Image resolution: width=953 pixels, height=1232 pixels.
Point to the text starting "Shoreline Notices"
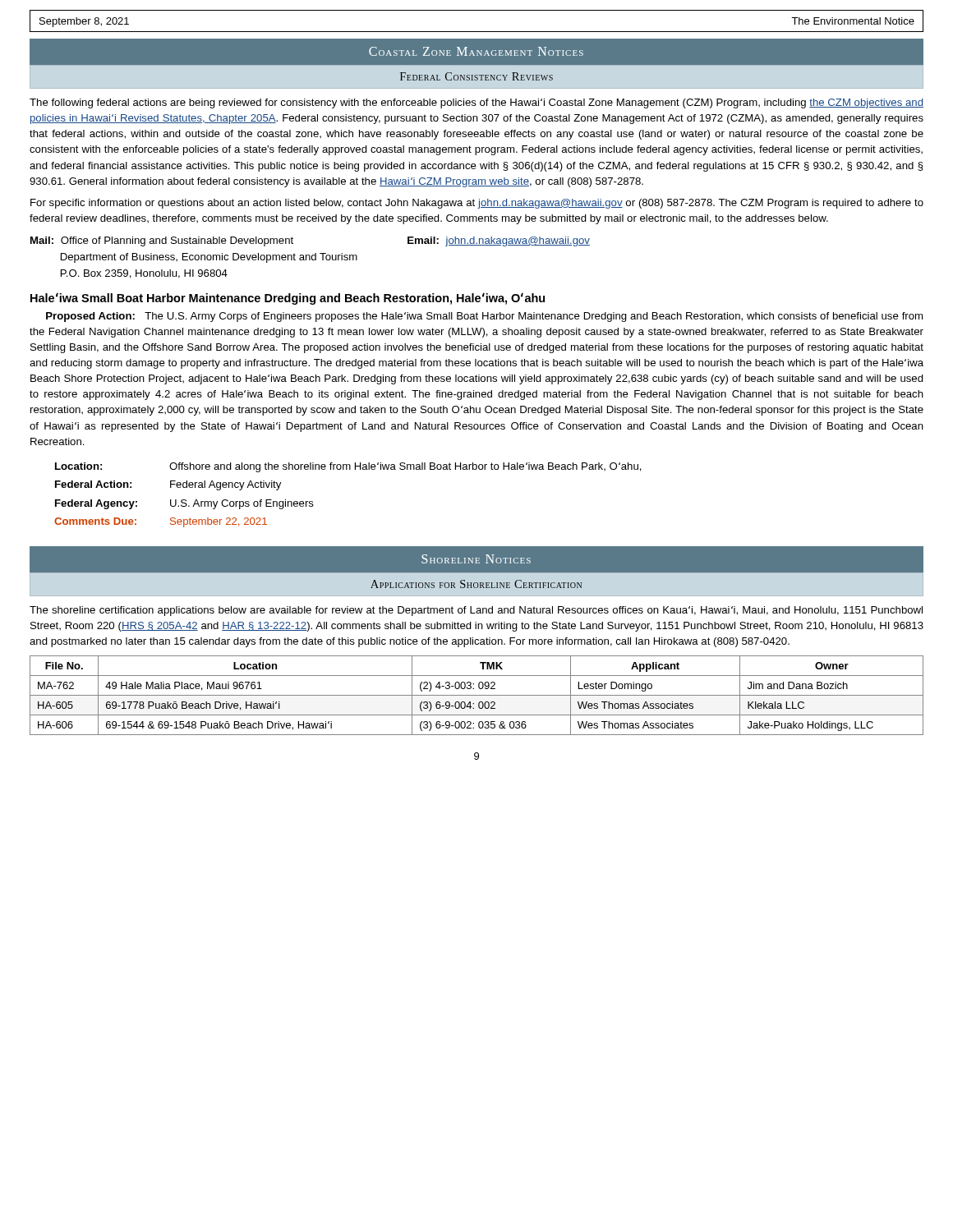coord(476,559)
